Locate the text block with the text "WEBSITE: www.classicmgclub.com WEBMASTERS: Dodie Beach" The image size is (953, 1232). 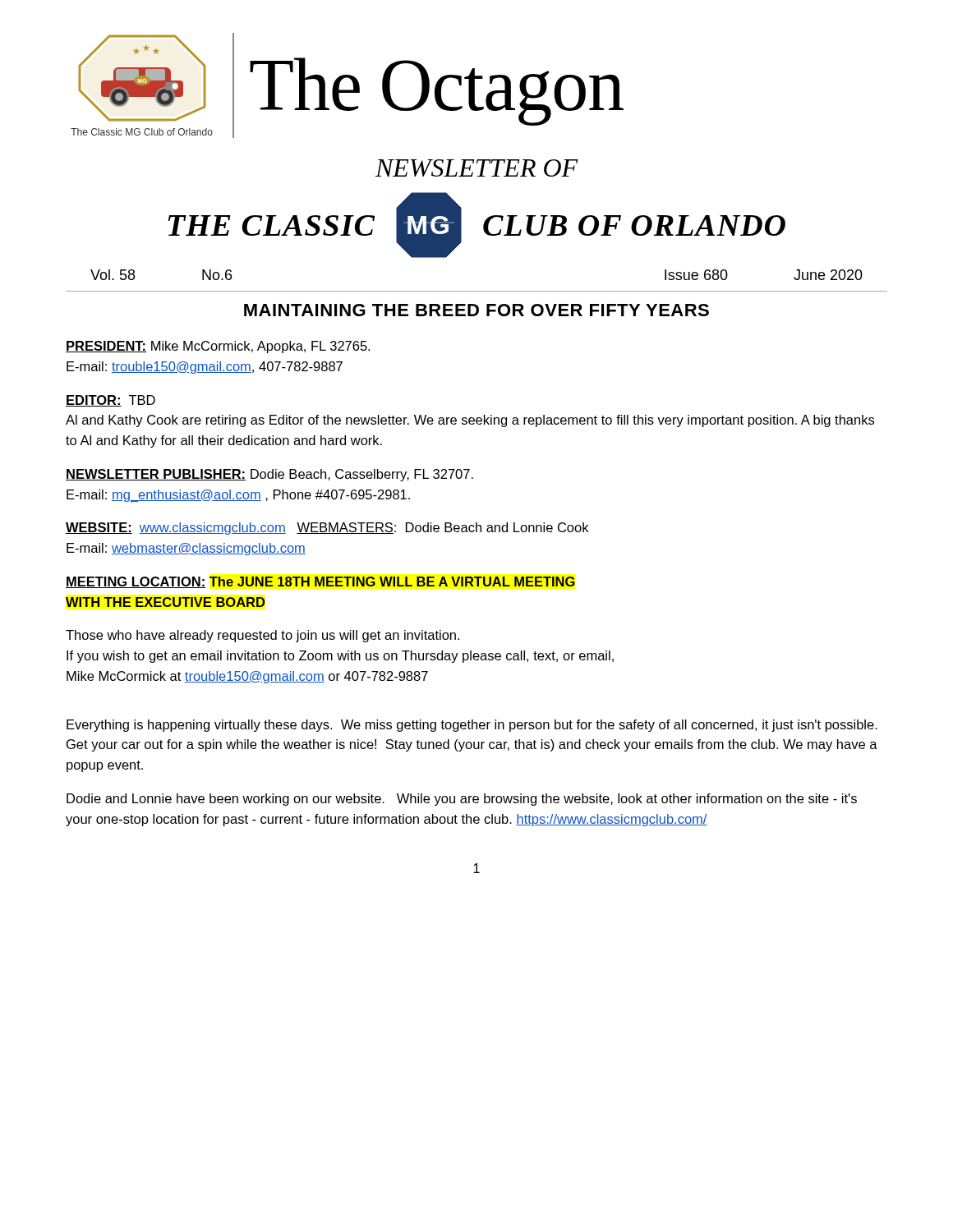327,538
